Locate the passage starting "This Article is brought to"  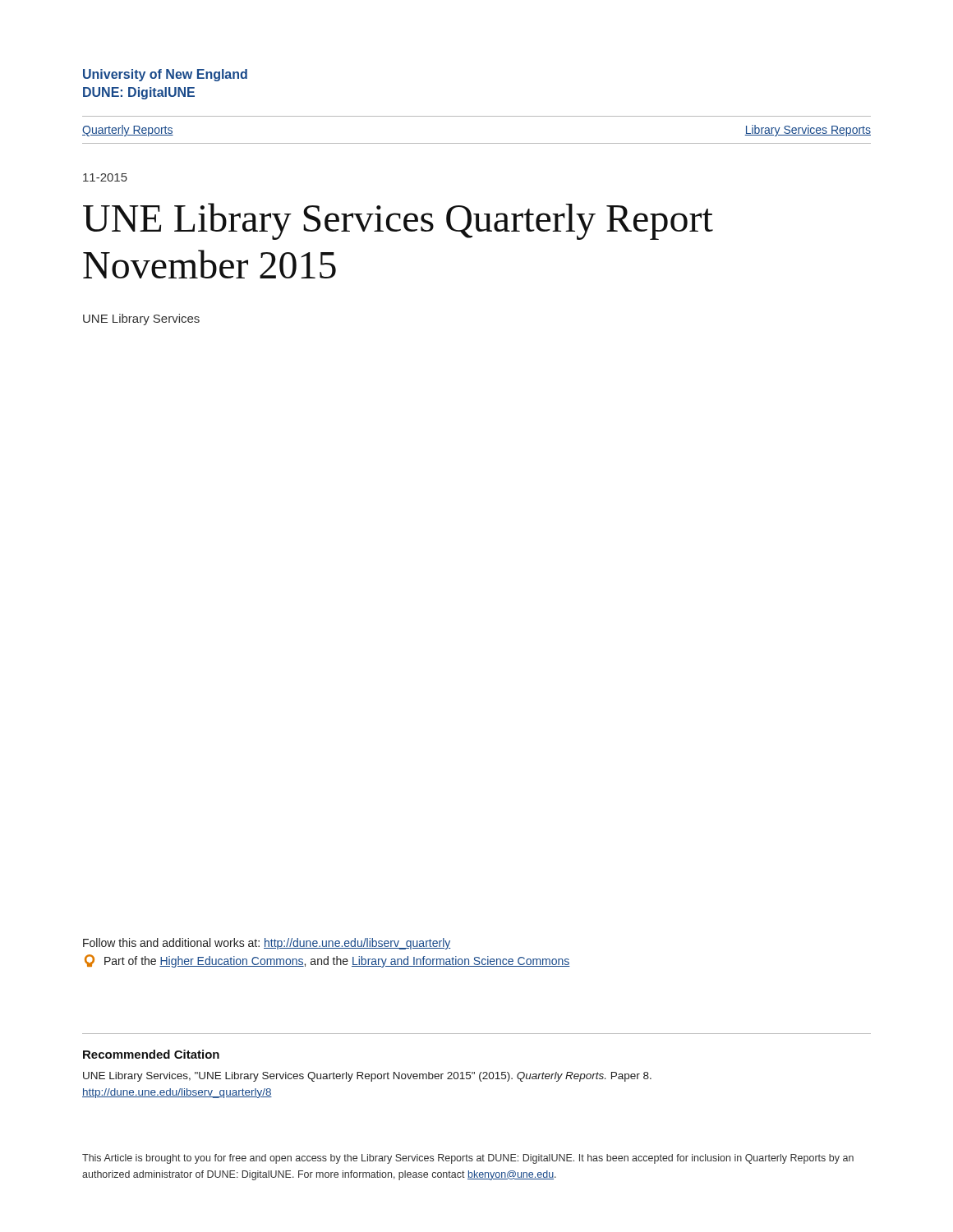coord(468,1166)
